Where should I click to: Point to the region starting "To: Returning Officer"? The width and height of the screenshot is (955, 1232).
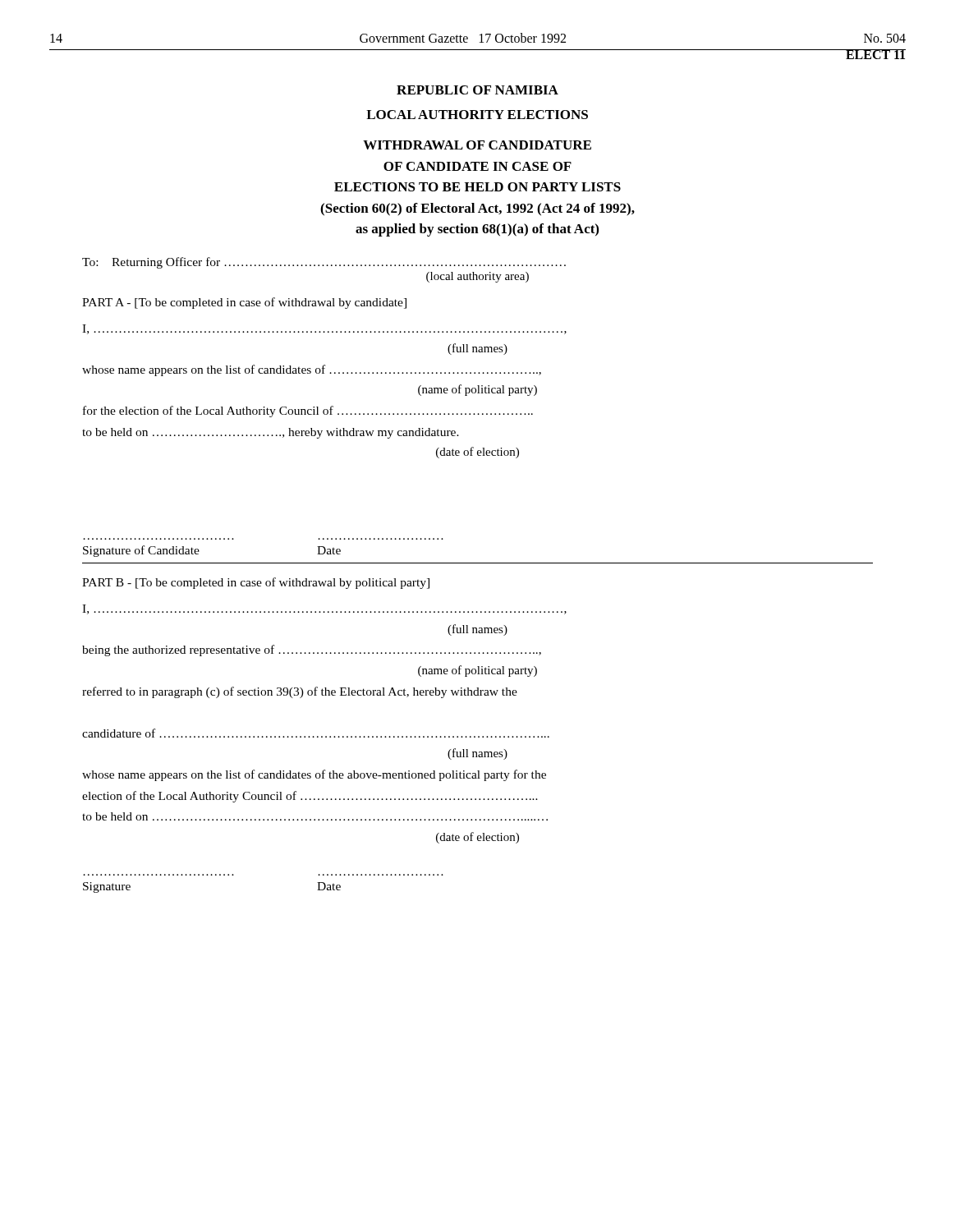(x=478, y=269)
